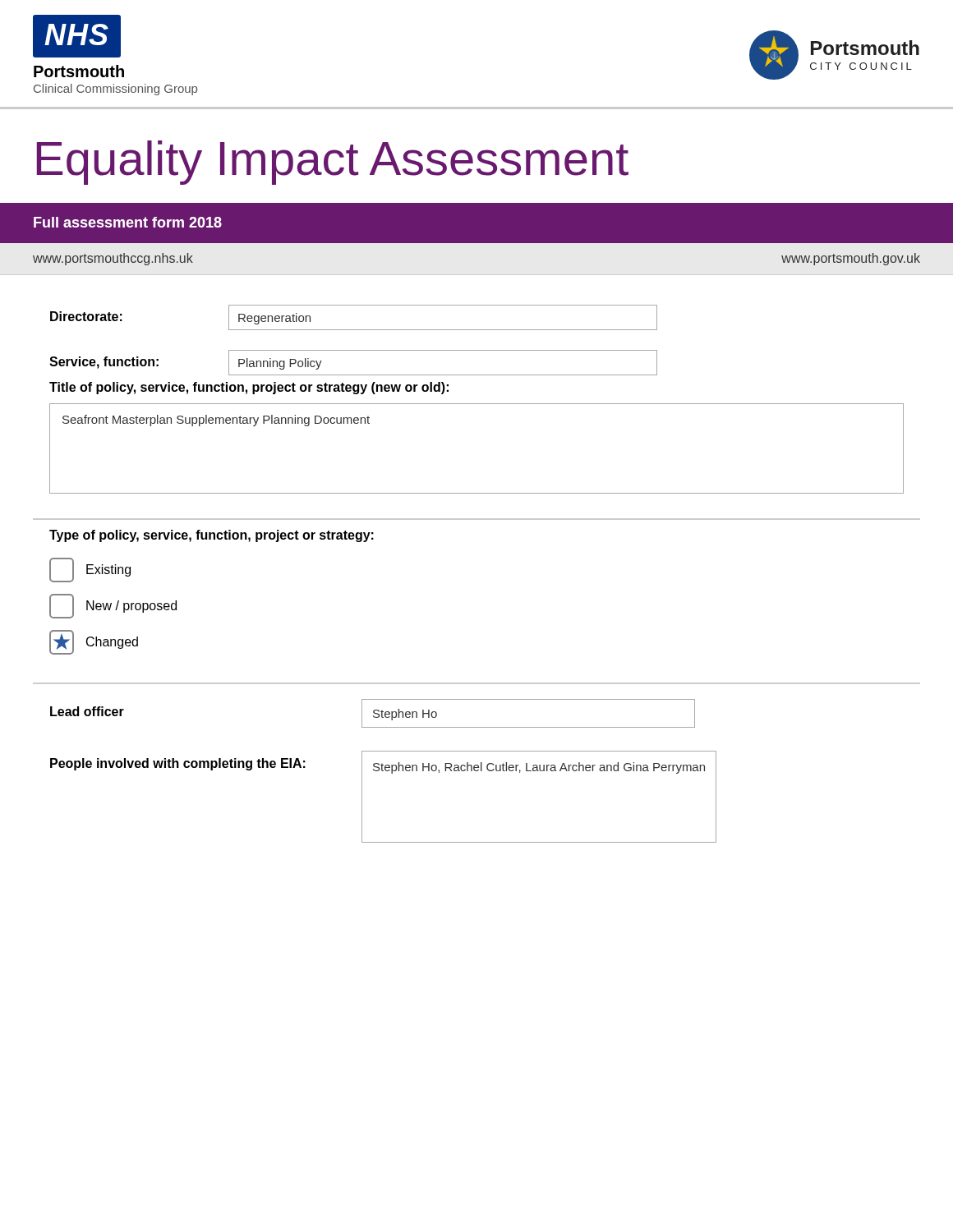953x1232 pixels.
Task: Click on the block starting "Seafront Masterplan Supplementary"
Action: pyautogui.click(x=216, y=419)
